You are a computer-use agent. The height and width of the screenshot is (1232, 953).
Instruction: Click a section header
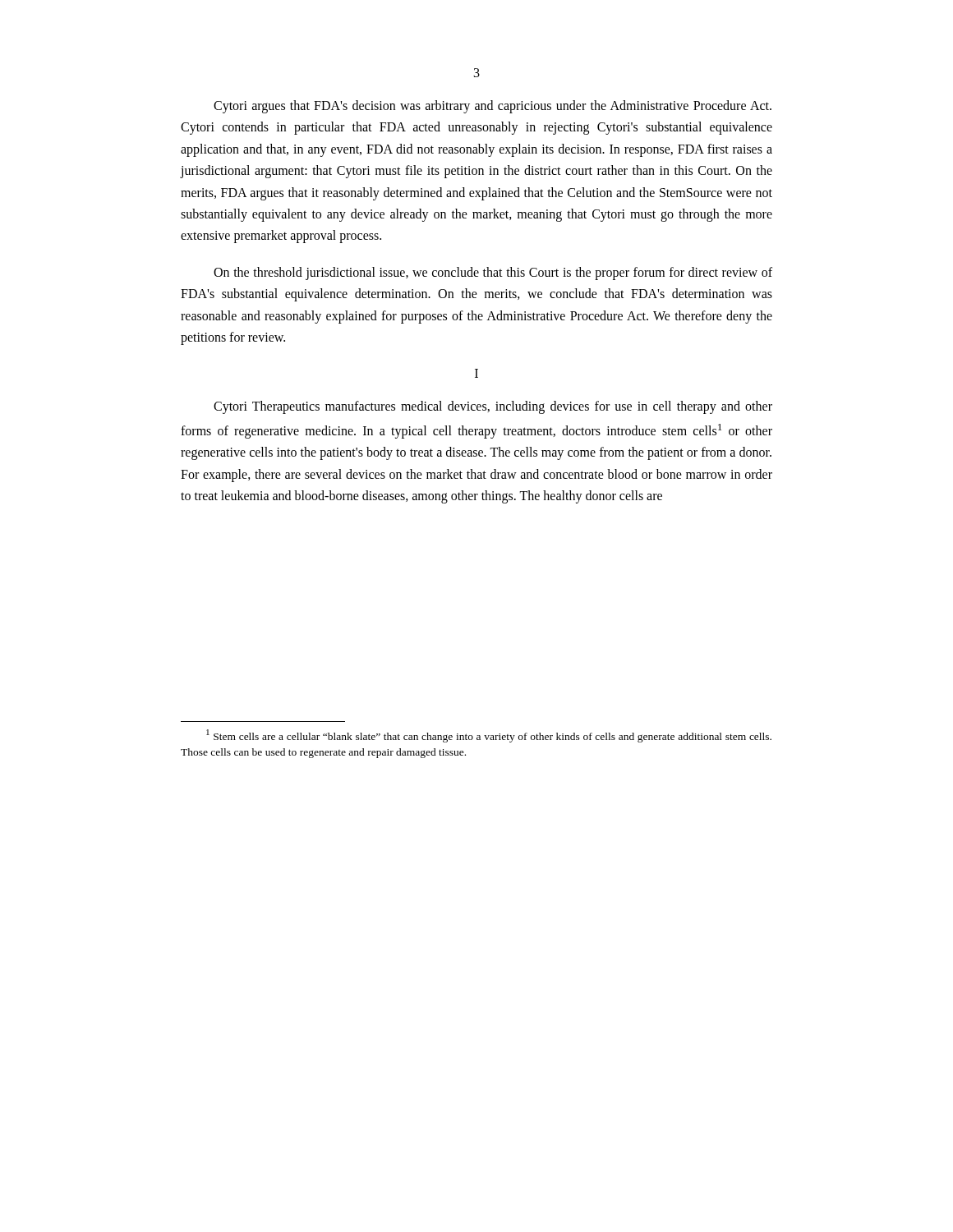pyautogui.click(x=476, y=374)
